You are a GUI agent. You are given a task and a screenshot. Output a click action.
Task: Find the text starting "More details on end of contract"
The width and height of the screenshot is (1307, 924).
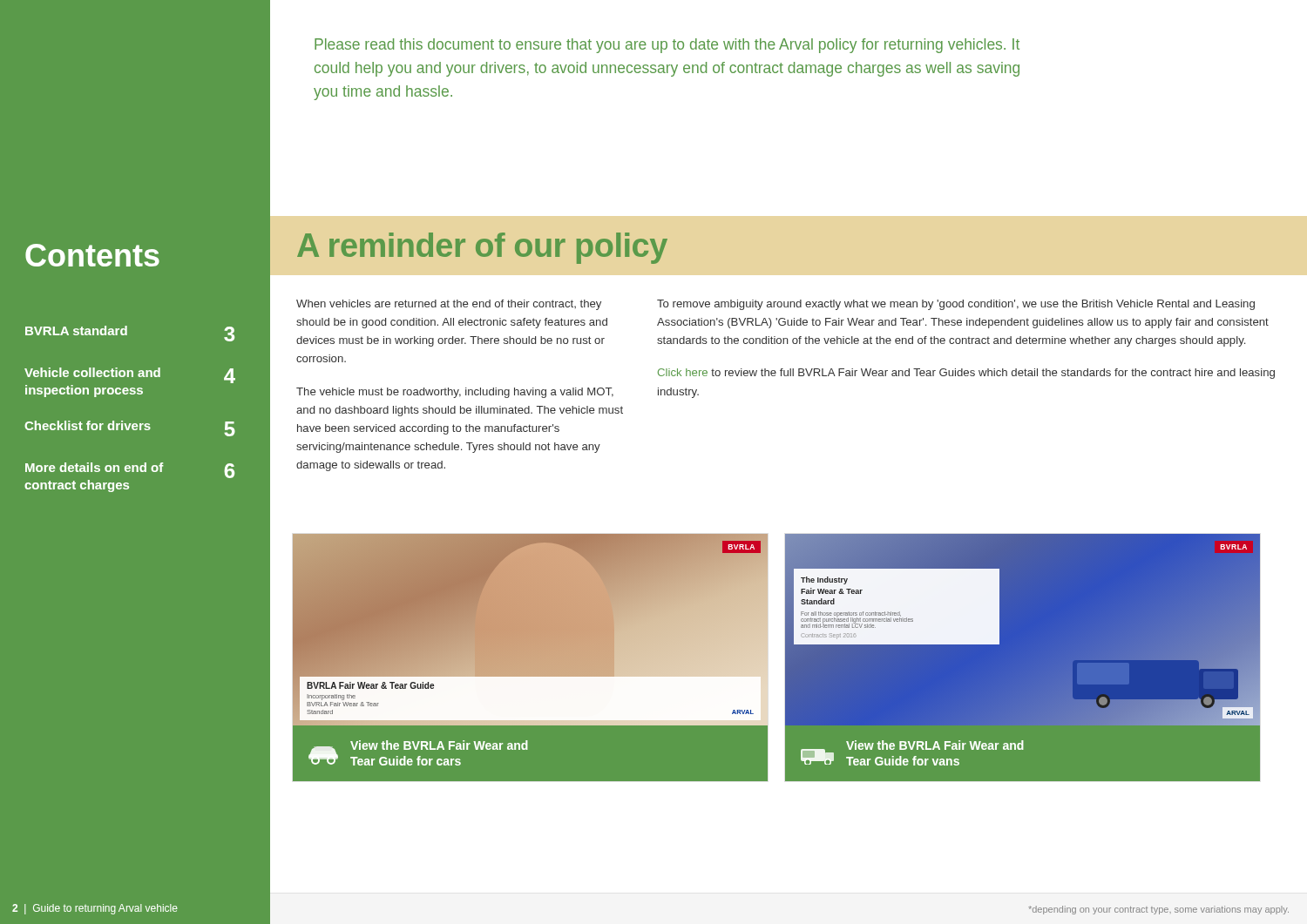139,476
